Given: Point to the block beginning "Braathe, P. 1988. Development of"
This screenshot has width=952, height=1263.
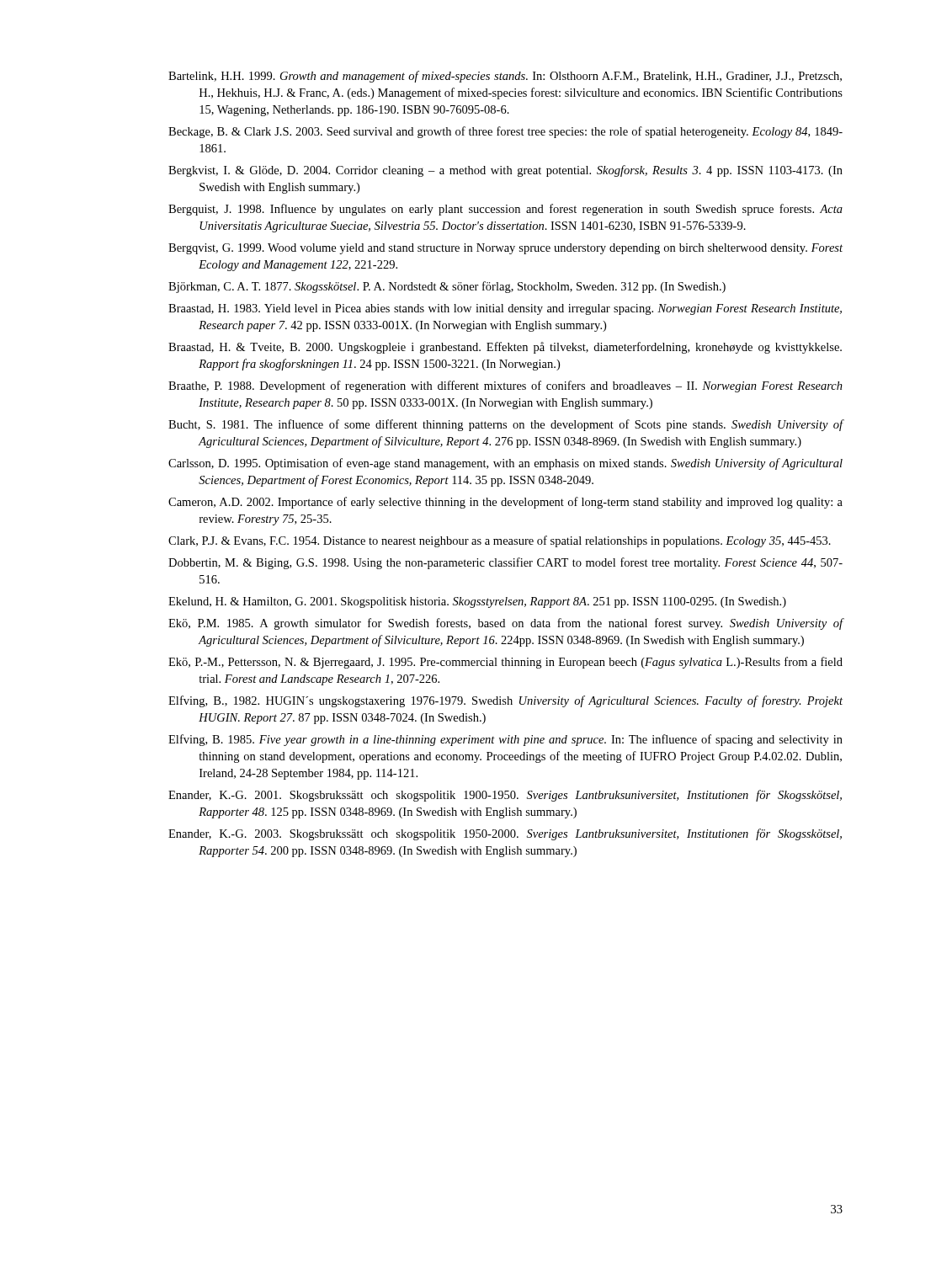Looking at the screenshot, I should point(505,394).
